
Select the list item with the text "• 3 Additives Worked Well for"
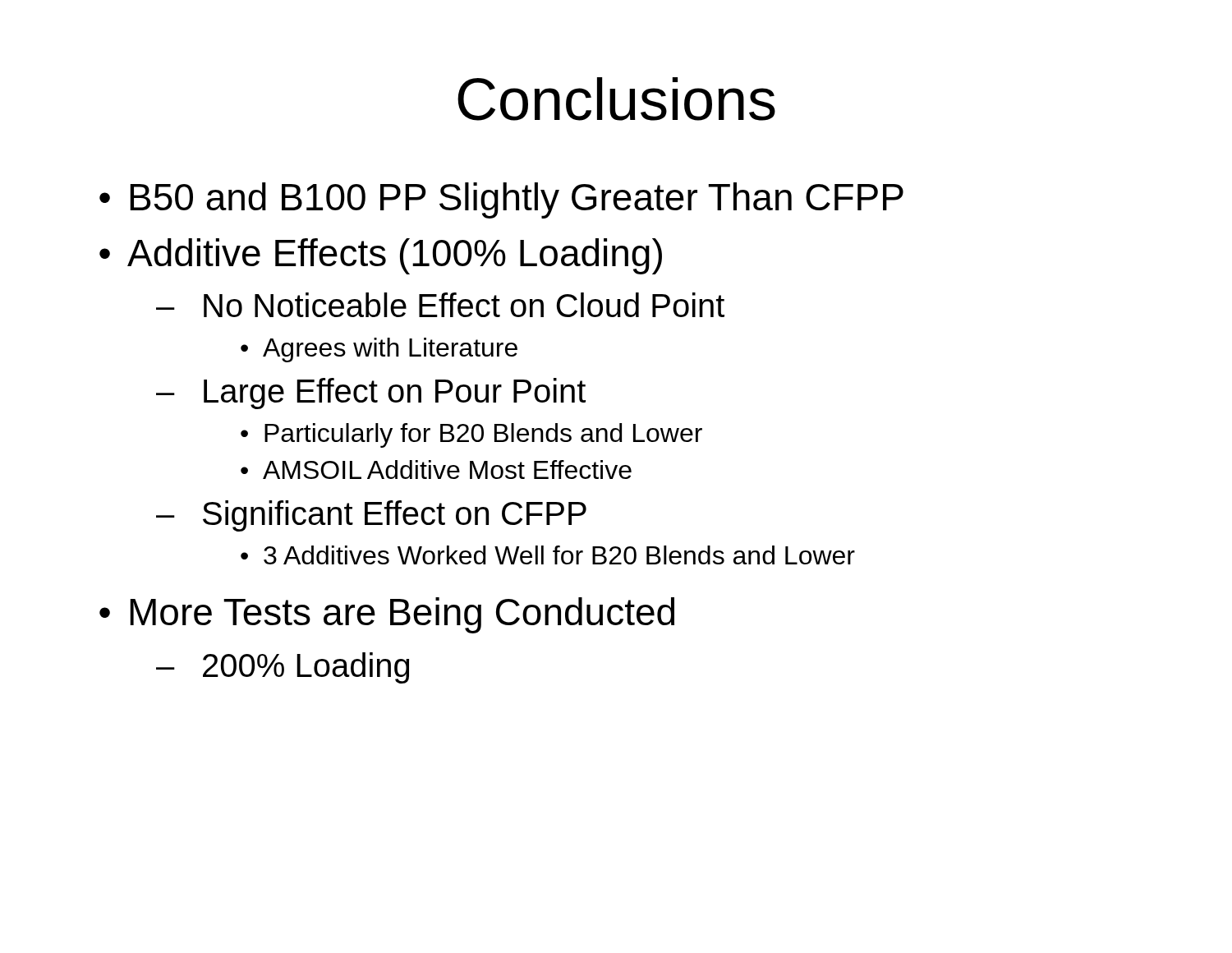click(688, 556)
